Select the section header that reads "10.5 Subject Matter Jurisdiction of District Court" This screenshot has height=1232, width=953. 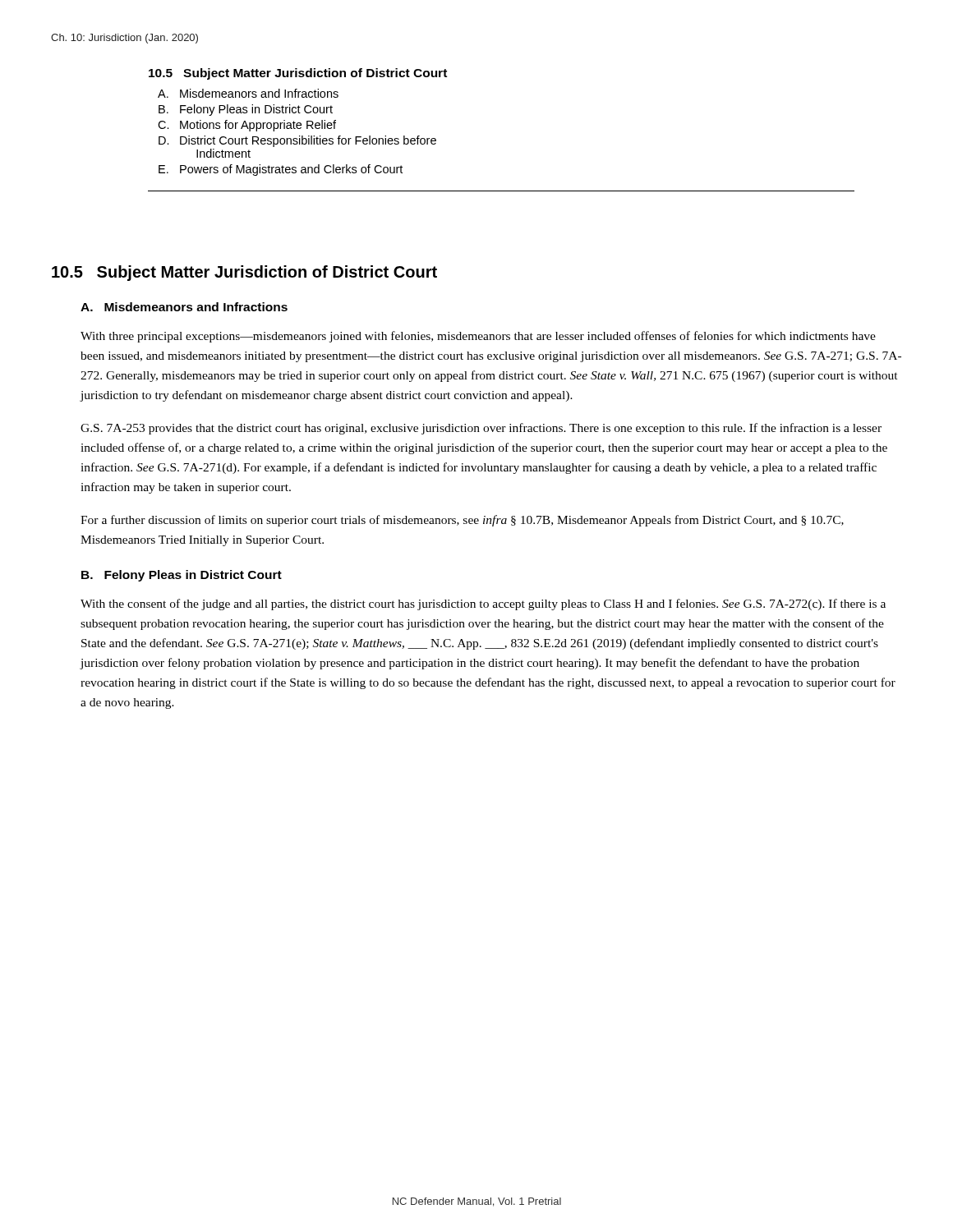pyautogui.click(x=298, y=73)
